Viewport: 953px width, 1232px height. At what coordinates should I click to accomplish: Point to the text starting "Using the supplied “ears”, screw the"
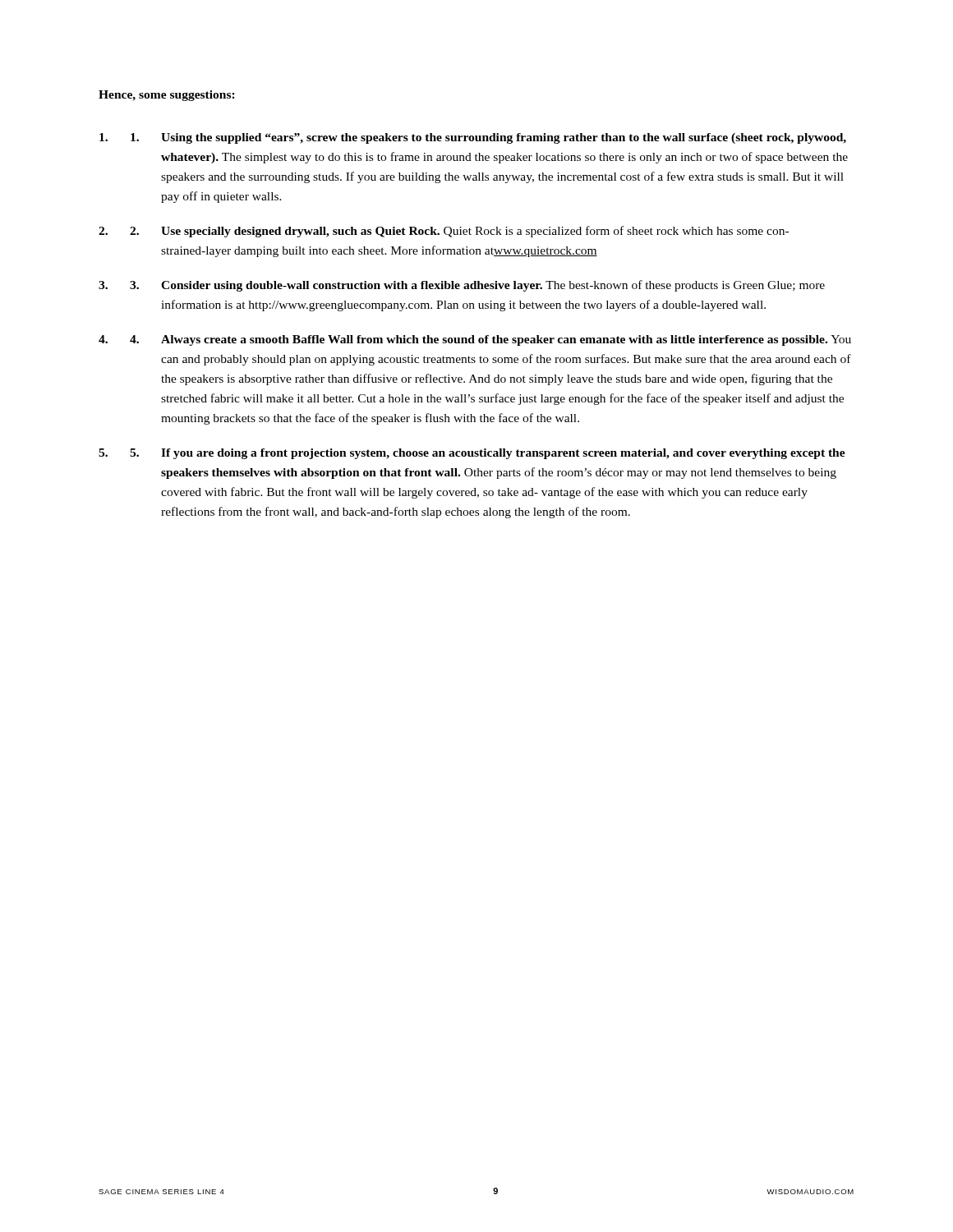point(492,167)
